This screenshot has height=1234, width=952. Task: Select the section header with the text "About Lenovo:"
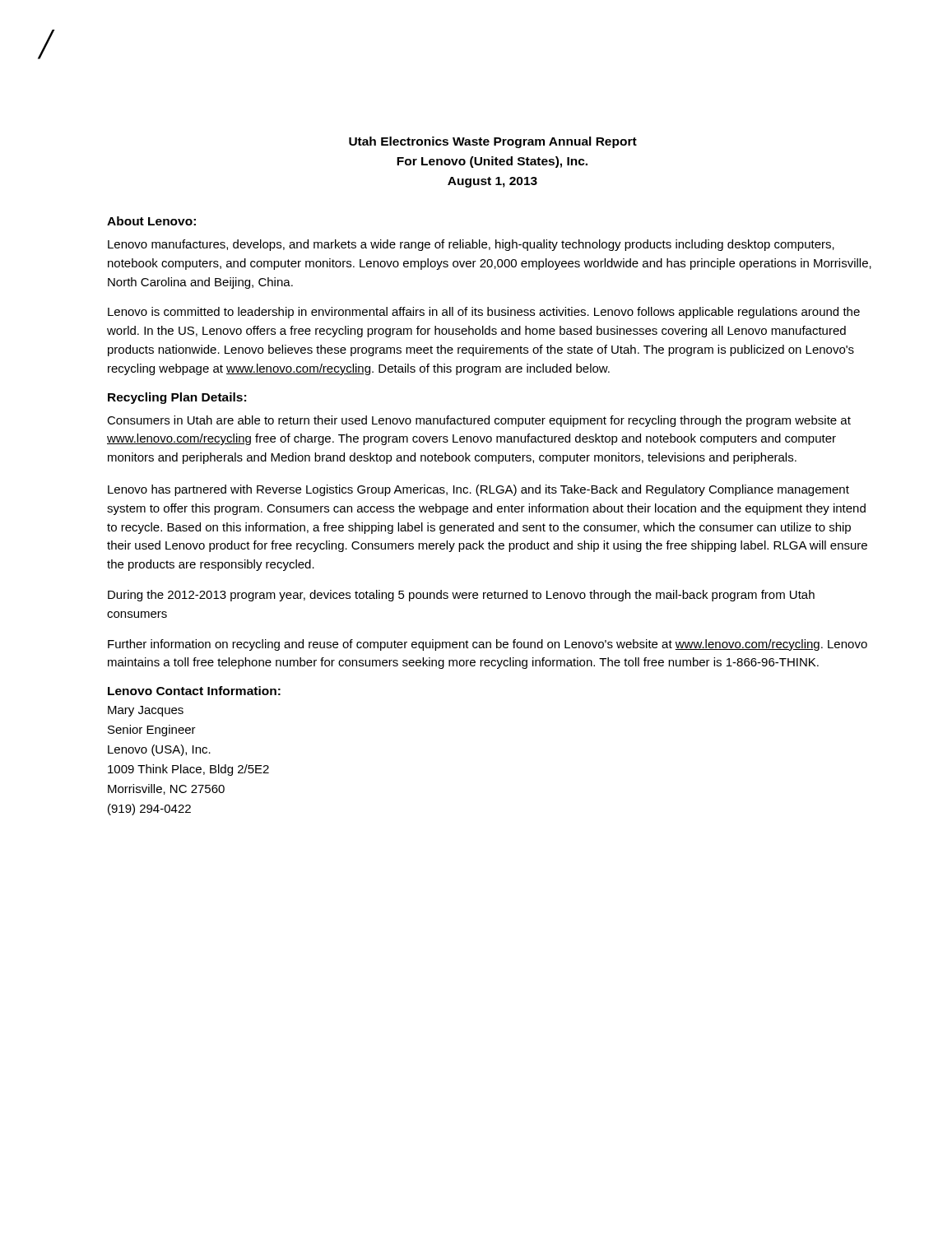click(x=152, y=221)
